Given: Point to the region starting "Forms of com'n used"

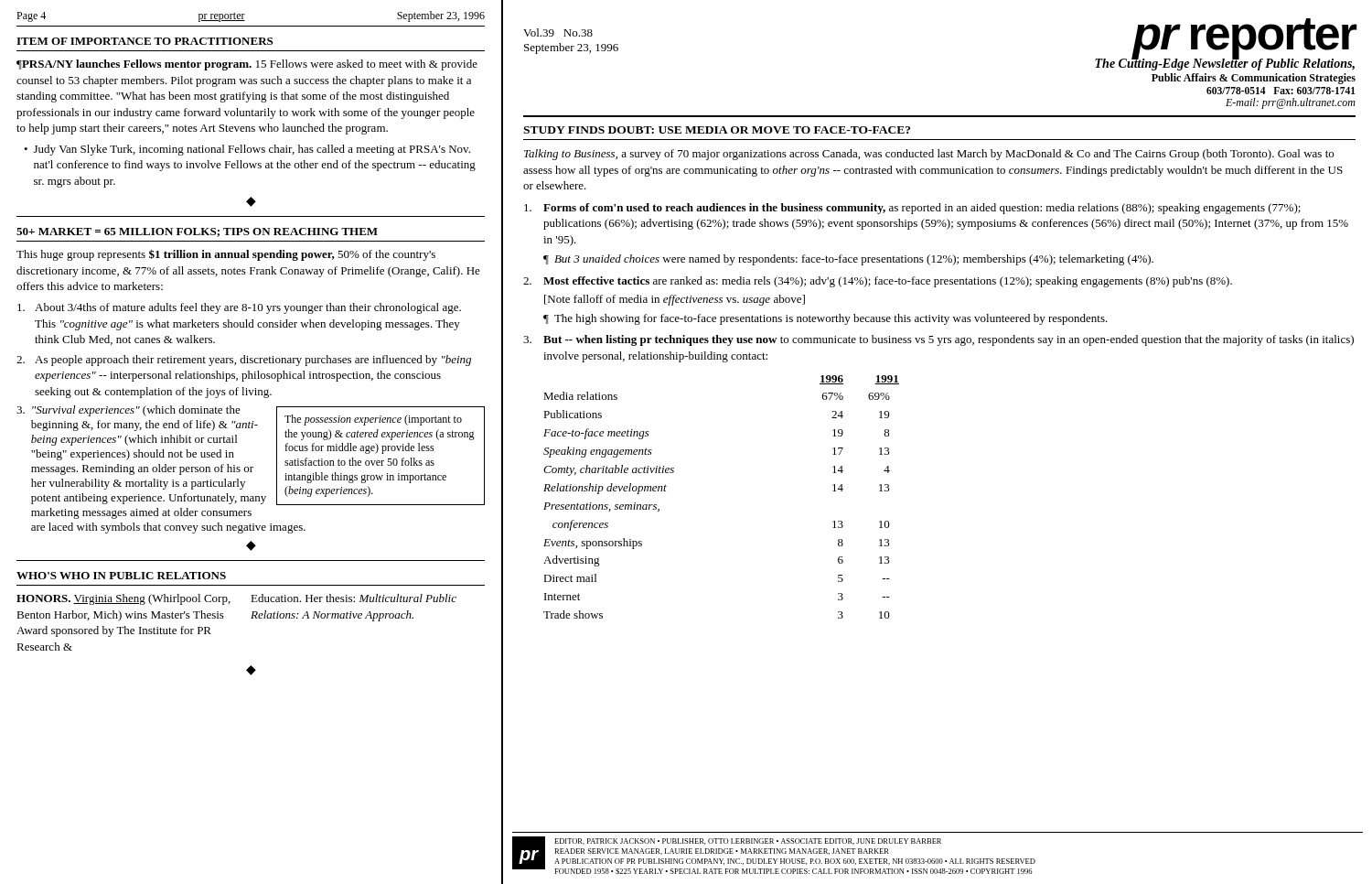Looking at the screenshot, I should pyautogui.click(x=939, y=233).
